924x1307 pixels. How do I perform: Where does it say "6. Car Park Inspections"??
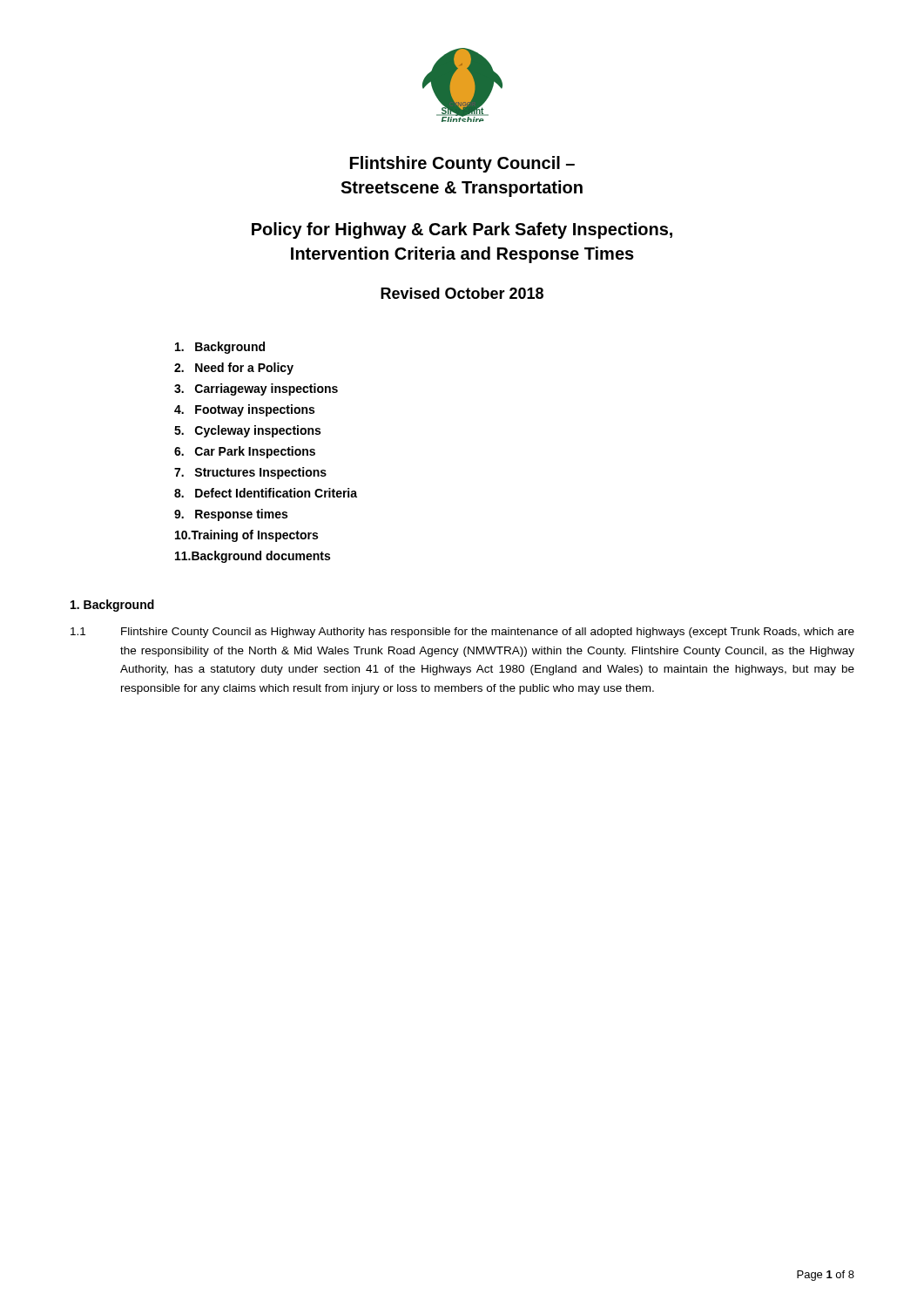[x=245, y=452]
